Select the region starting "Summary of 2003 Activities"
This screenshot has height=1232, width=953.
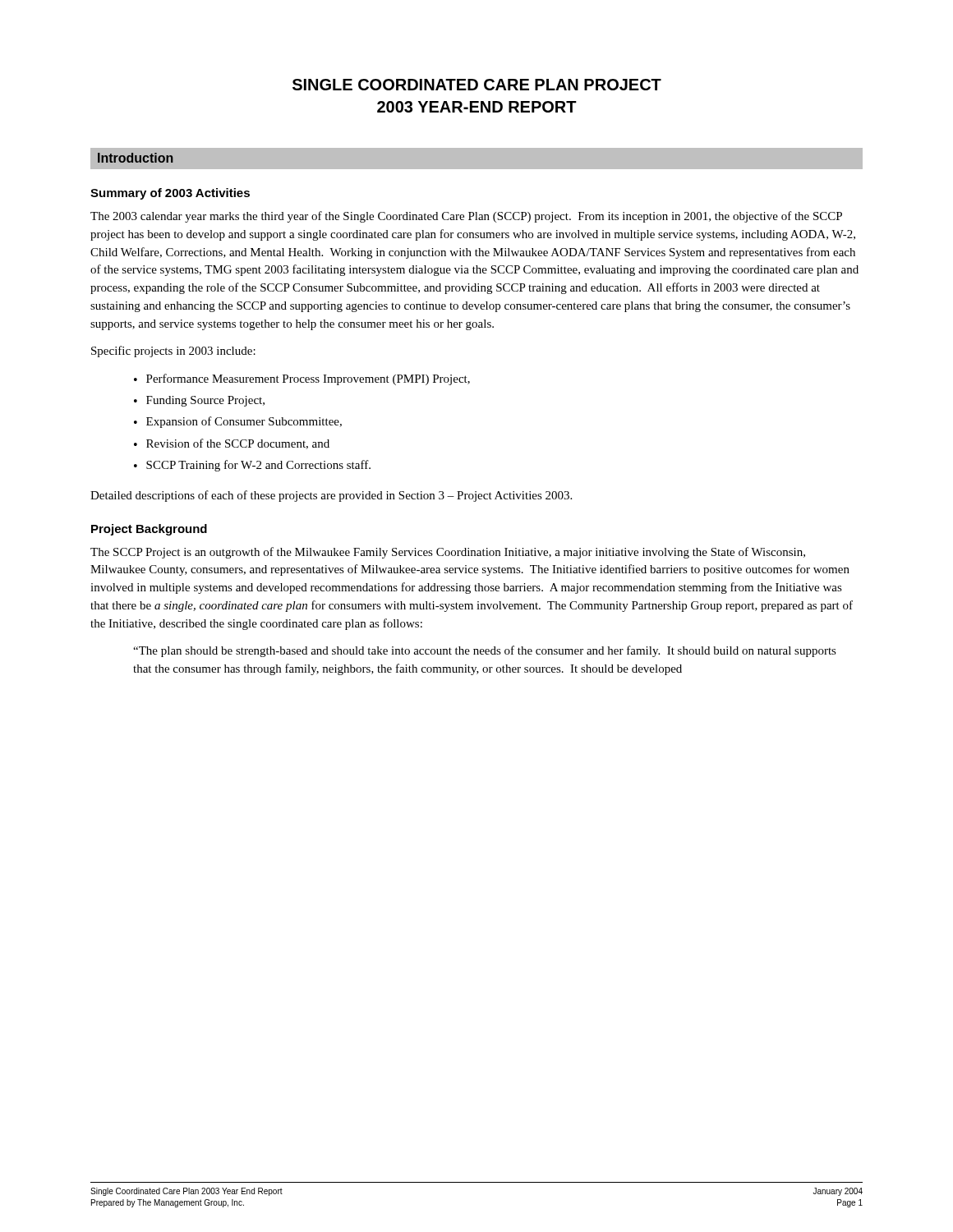[170, 193]
